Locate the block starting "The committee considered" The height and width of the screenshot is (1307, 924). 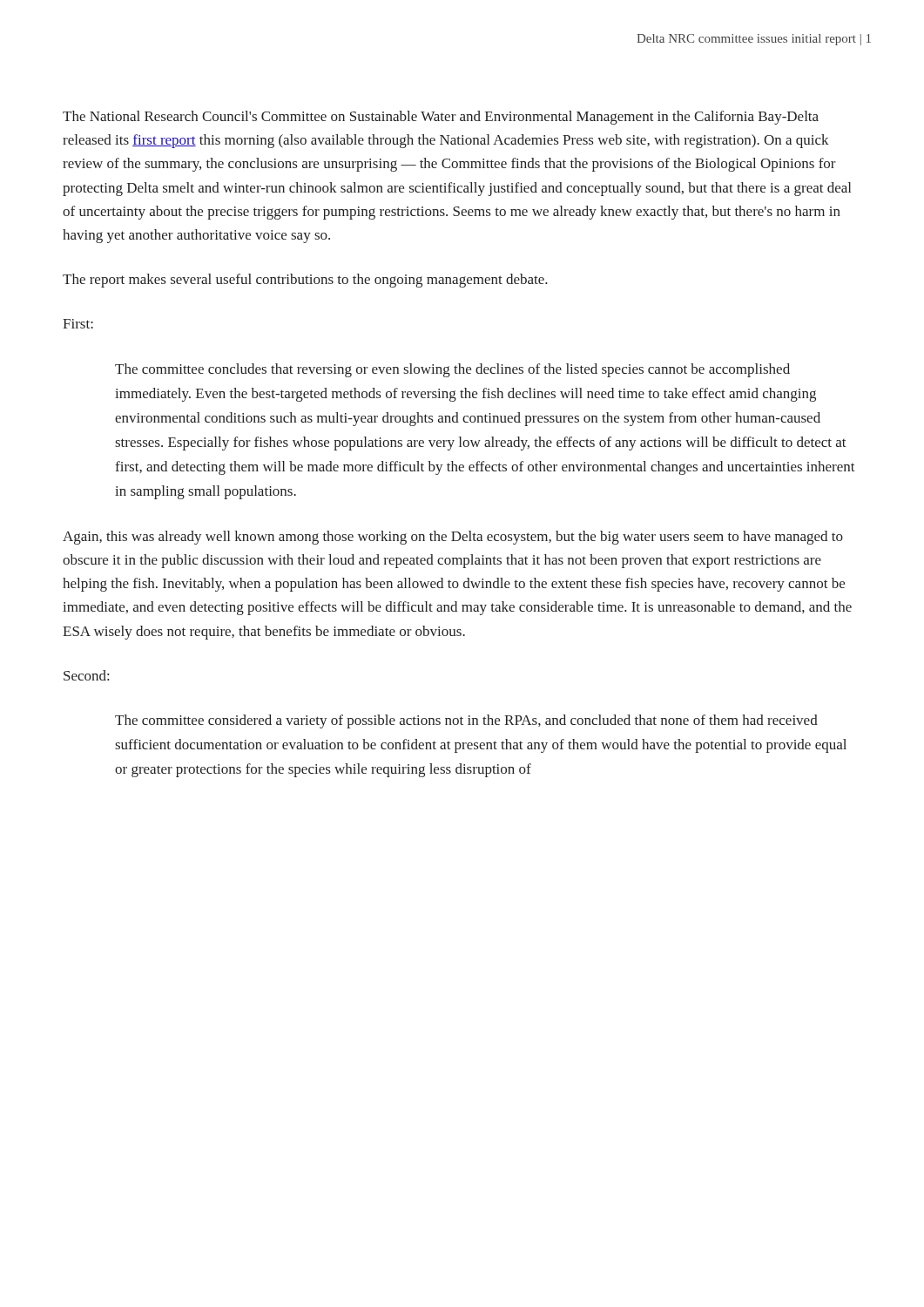(x=481, y=745)
